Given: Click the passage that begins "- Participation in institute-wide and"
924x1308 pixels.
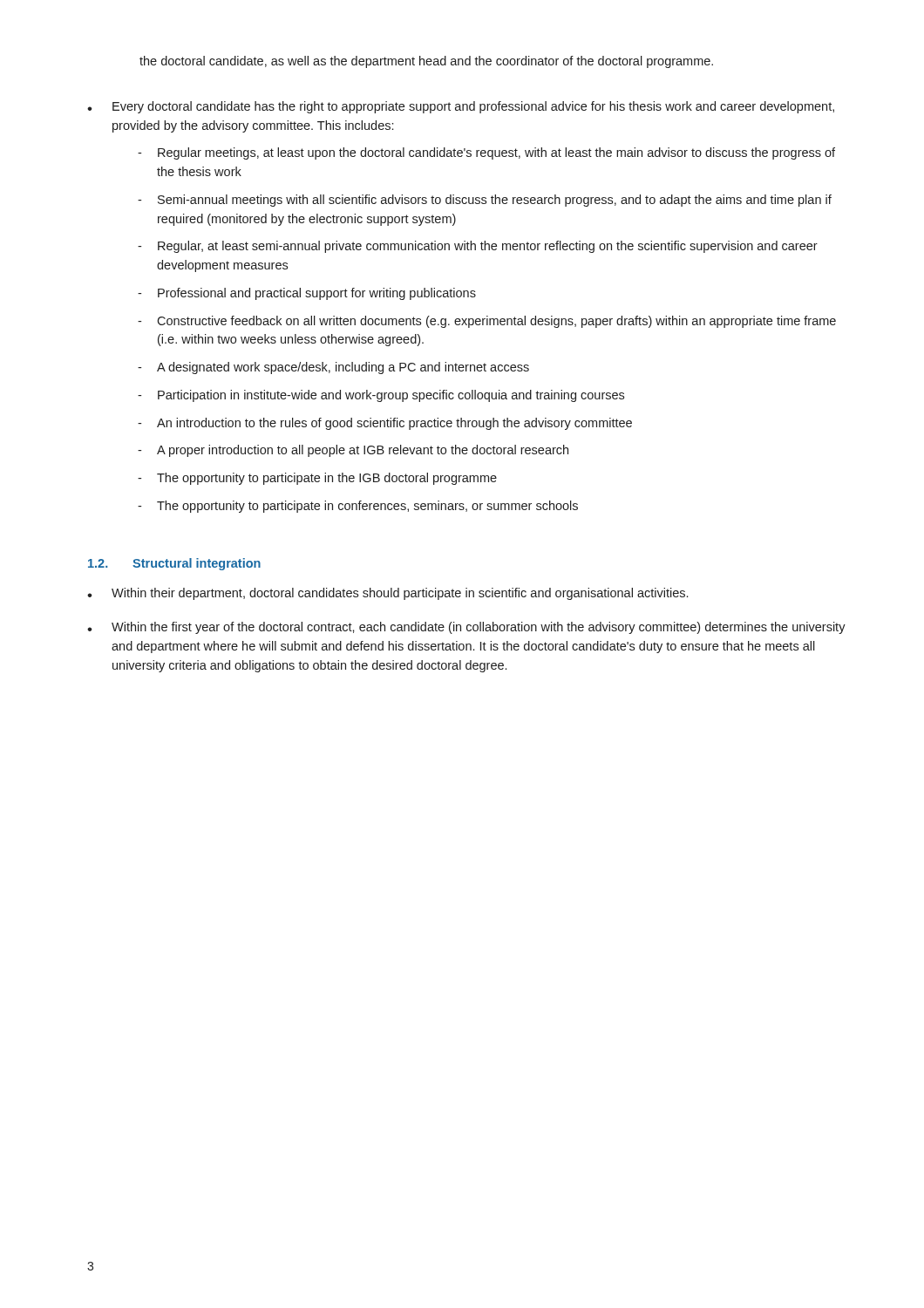Looking at the screenshot, I should click(x=496, y=396).
